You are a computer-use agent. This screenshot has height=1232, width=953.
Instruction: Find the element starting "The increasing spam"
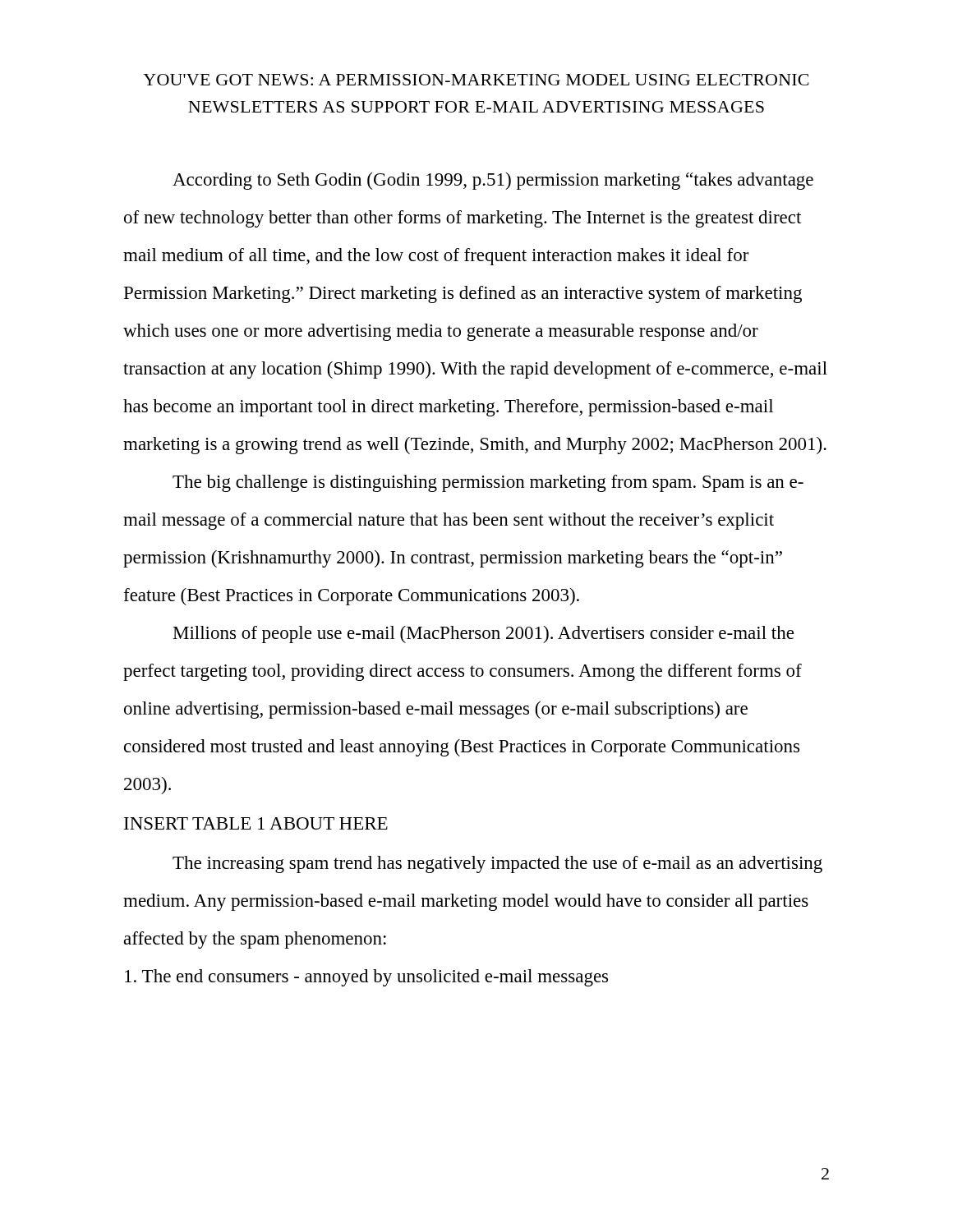point(476,901)
